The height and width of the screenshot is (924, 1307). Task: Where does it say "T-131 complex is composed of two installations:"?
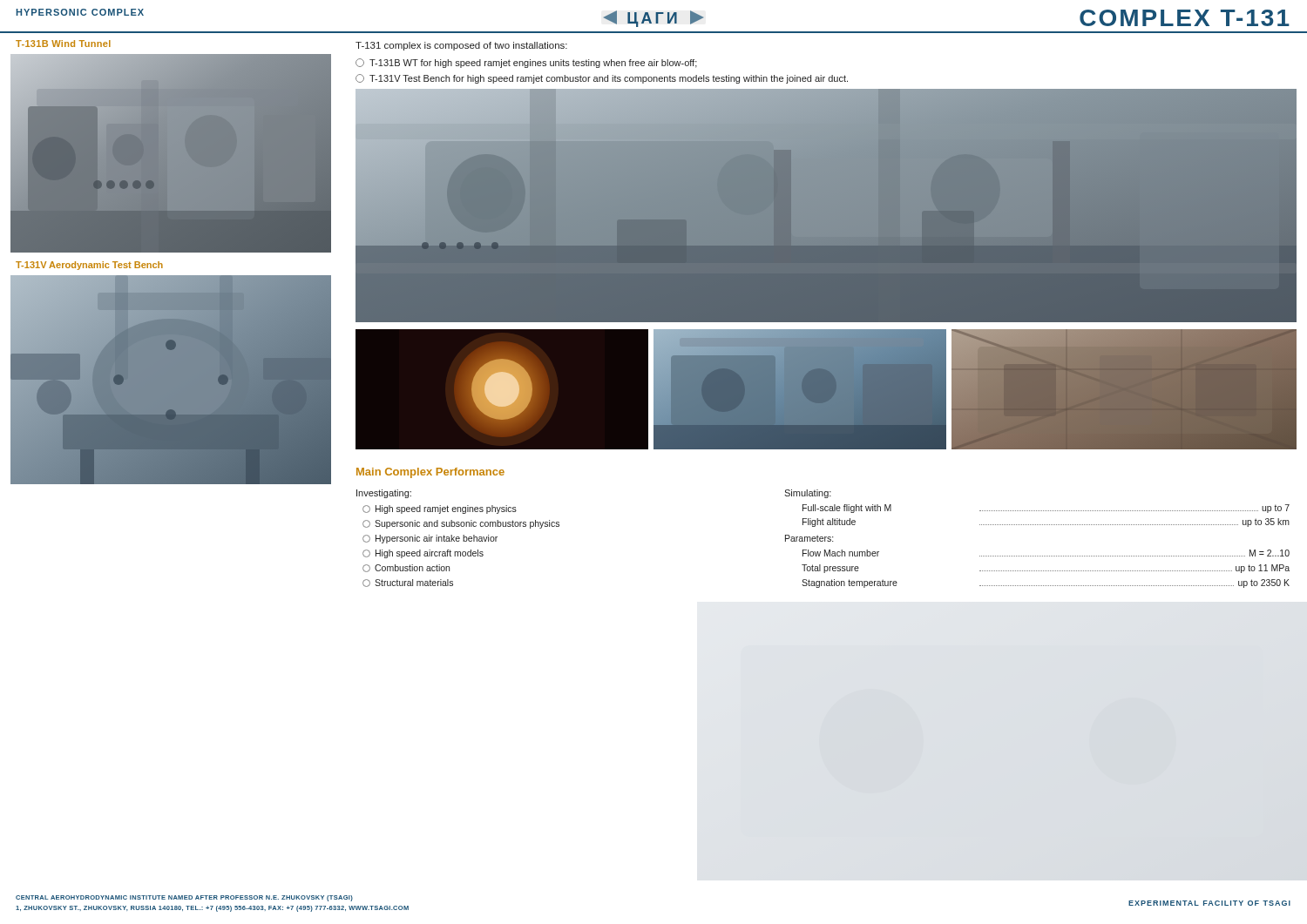462,45
